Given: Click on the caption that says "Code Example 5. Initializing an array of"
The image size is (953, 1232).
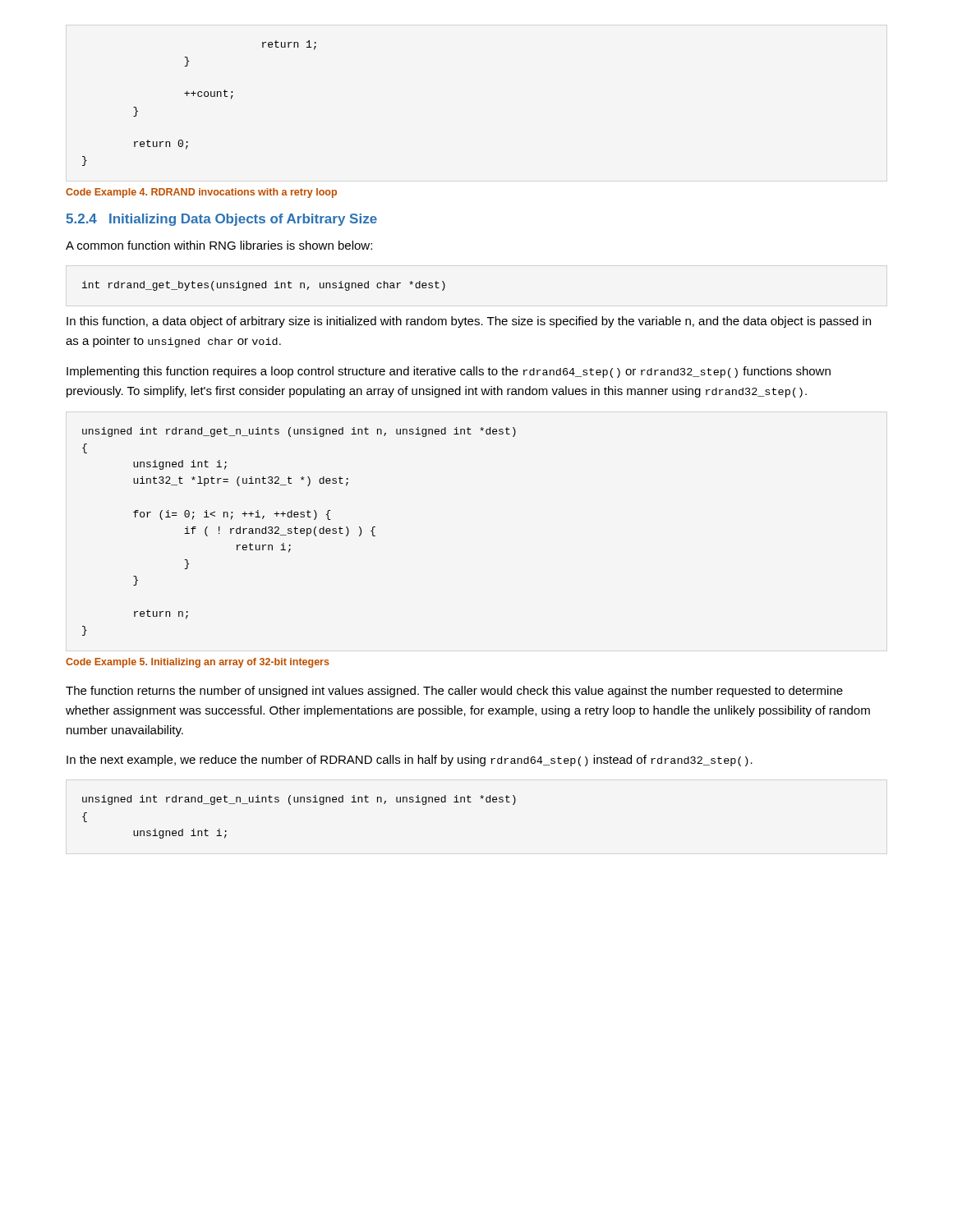Looking at the screenshot, I should pyautogui.click(x=198, y=663).
